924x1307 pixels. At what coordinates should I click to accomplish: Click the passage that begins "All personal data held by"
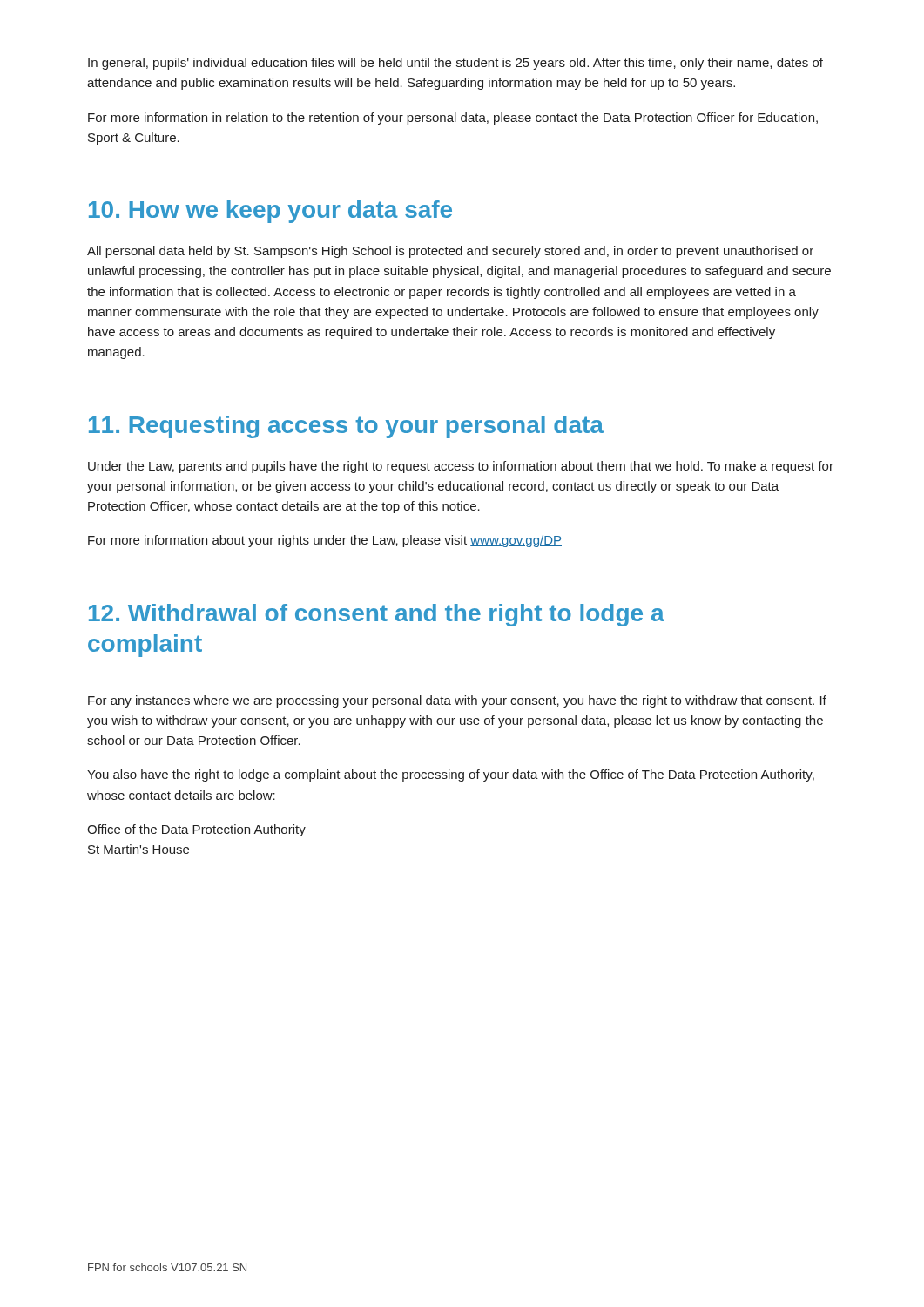click(459, 301)
